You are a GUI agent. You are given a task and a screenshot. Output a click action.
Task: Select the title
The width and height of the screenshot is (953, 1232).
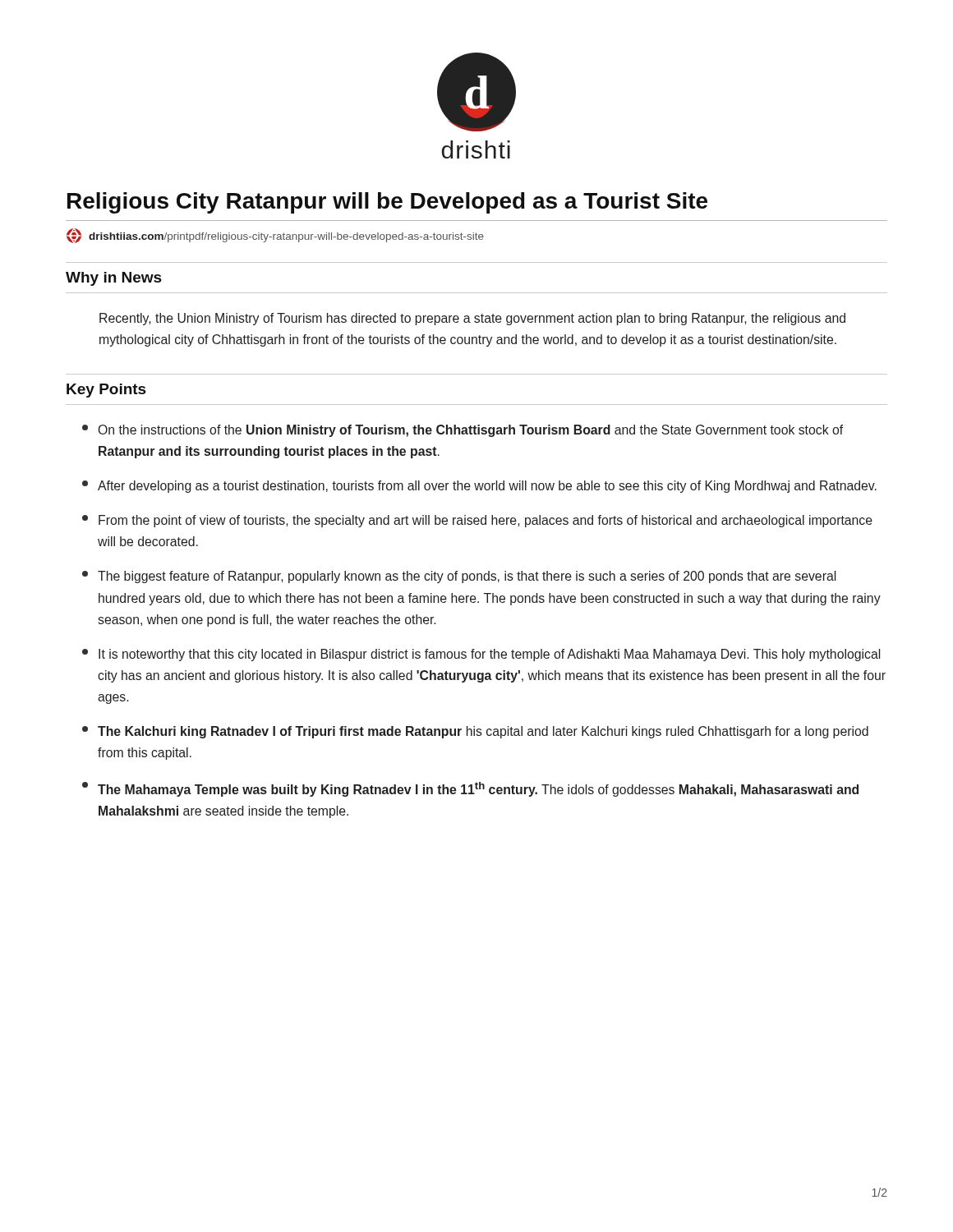pos(476,201)
